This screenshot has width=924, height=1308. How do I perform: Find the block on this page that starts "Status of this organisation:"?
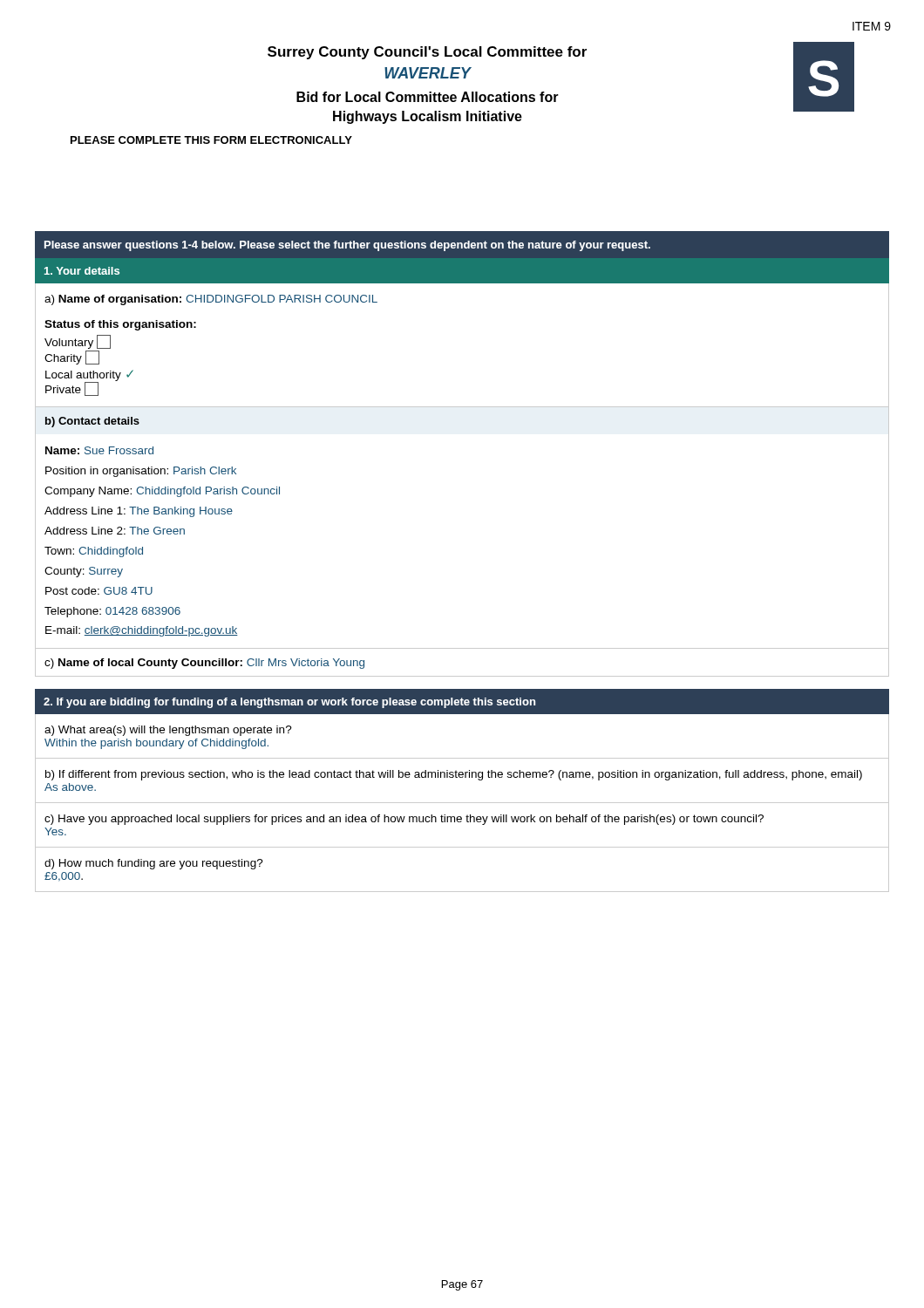pos(120,325)
